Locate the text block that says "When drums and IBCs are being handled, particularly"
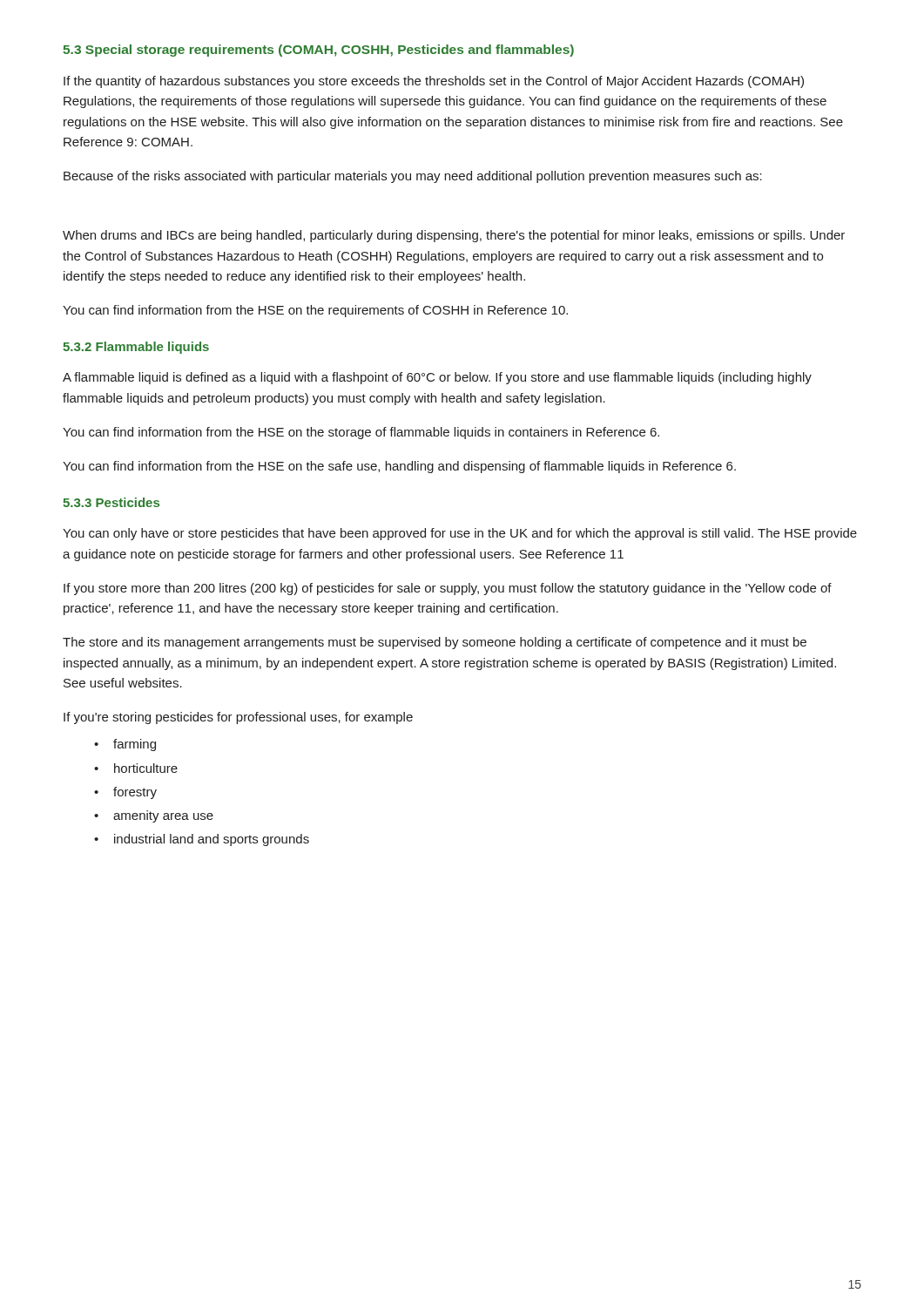Screen dimensions: 1307x924 pos(462,255)
